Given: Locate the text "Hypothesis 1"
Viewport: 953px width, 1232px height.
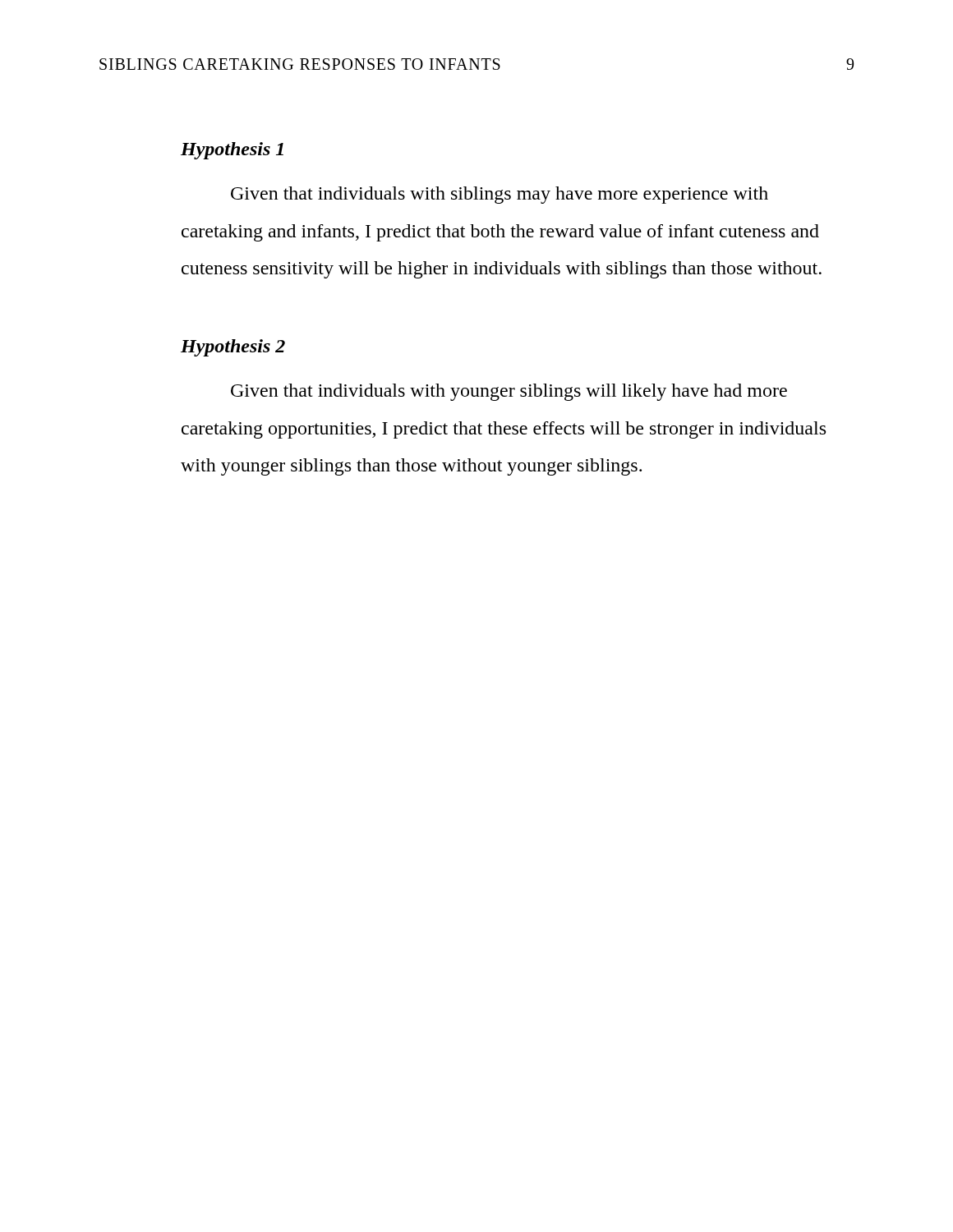Looking at the screenshot, I should point(233,149).
